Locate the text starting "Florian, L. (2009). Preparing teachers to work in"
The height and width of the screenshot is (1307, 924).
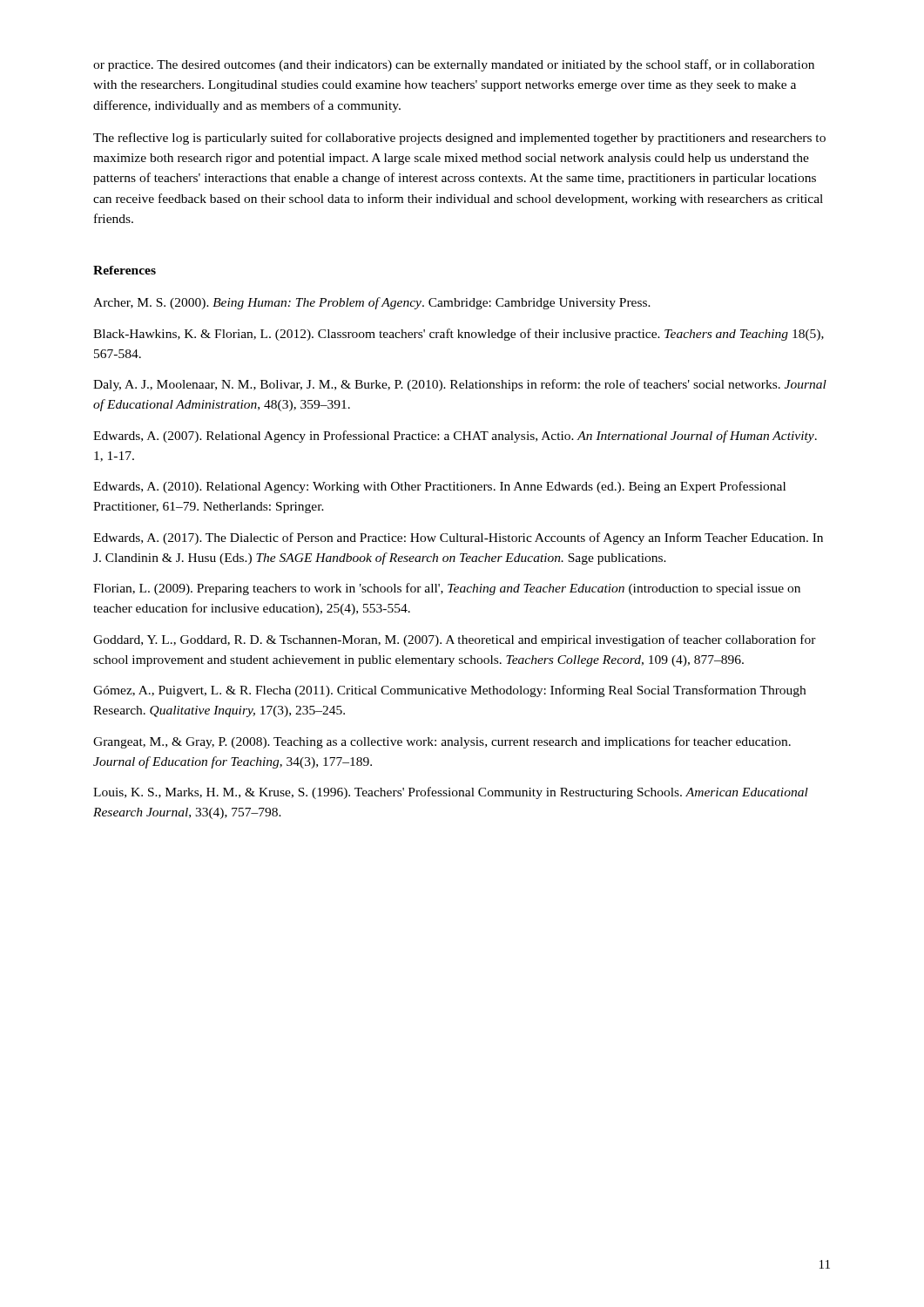click(x=462, y=598)
